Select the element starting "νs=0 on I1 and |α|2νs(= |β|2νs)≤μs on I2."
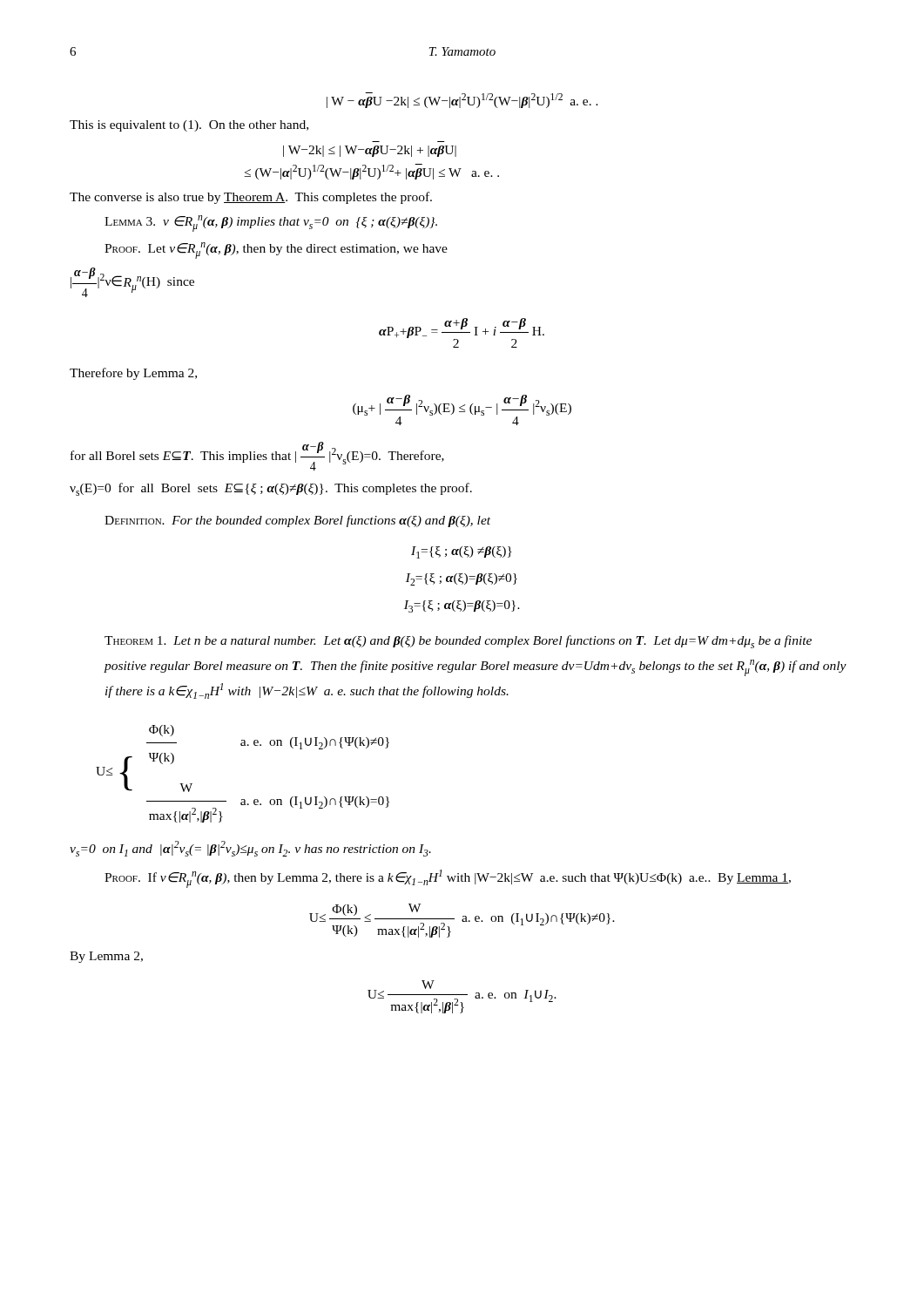The image size is (924, 1307). [x=251, y=849]
